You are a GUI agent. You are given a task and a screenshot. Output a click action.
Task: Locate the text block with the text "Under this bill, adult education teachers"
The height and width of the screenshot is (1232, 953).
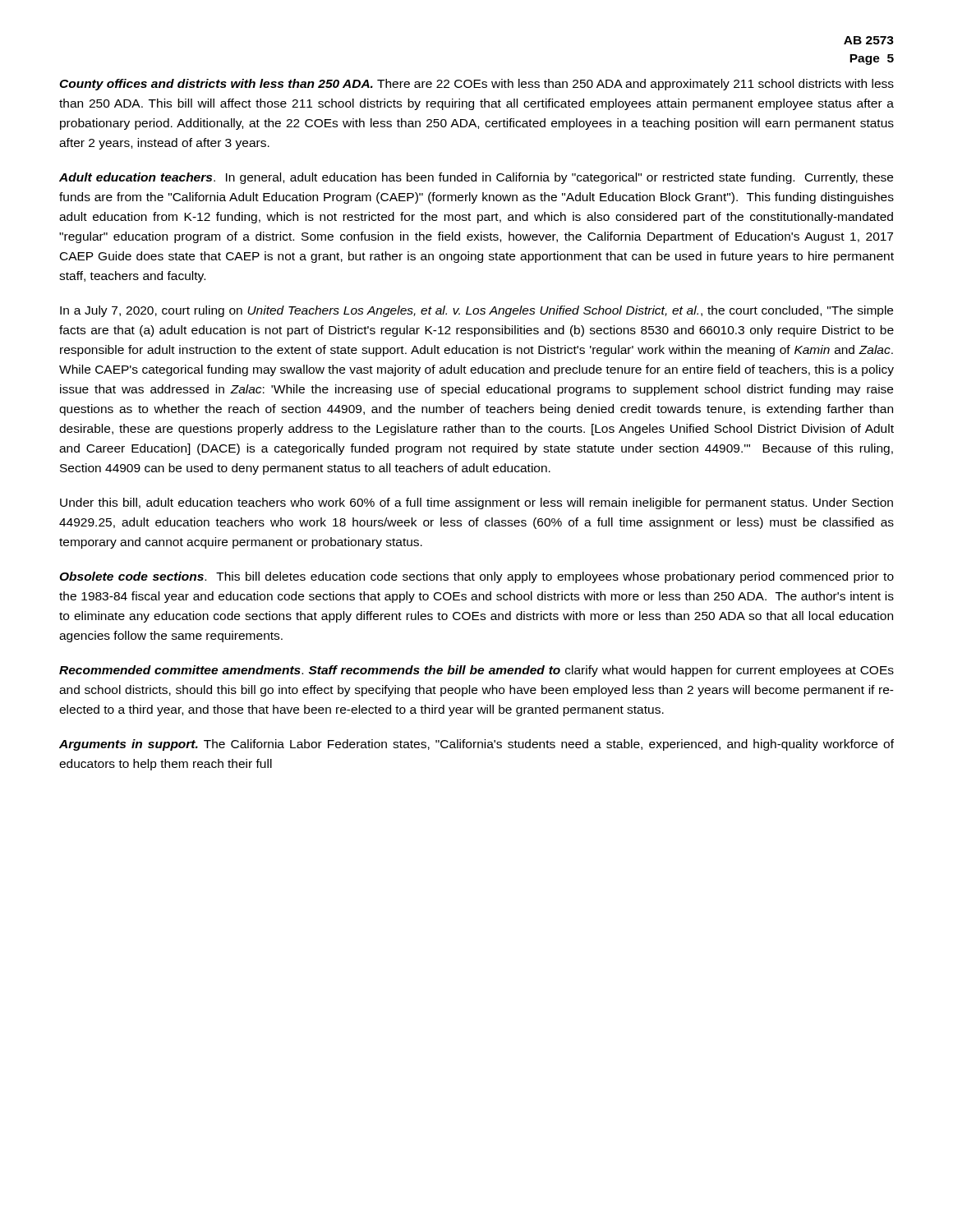click(x=476, y=522)
